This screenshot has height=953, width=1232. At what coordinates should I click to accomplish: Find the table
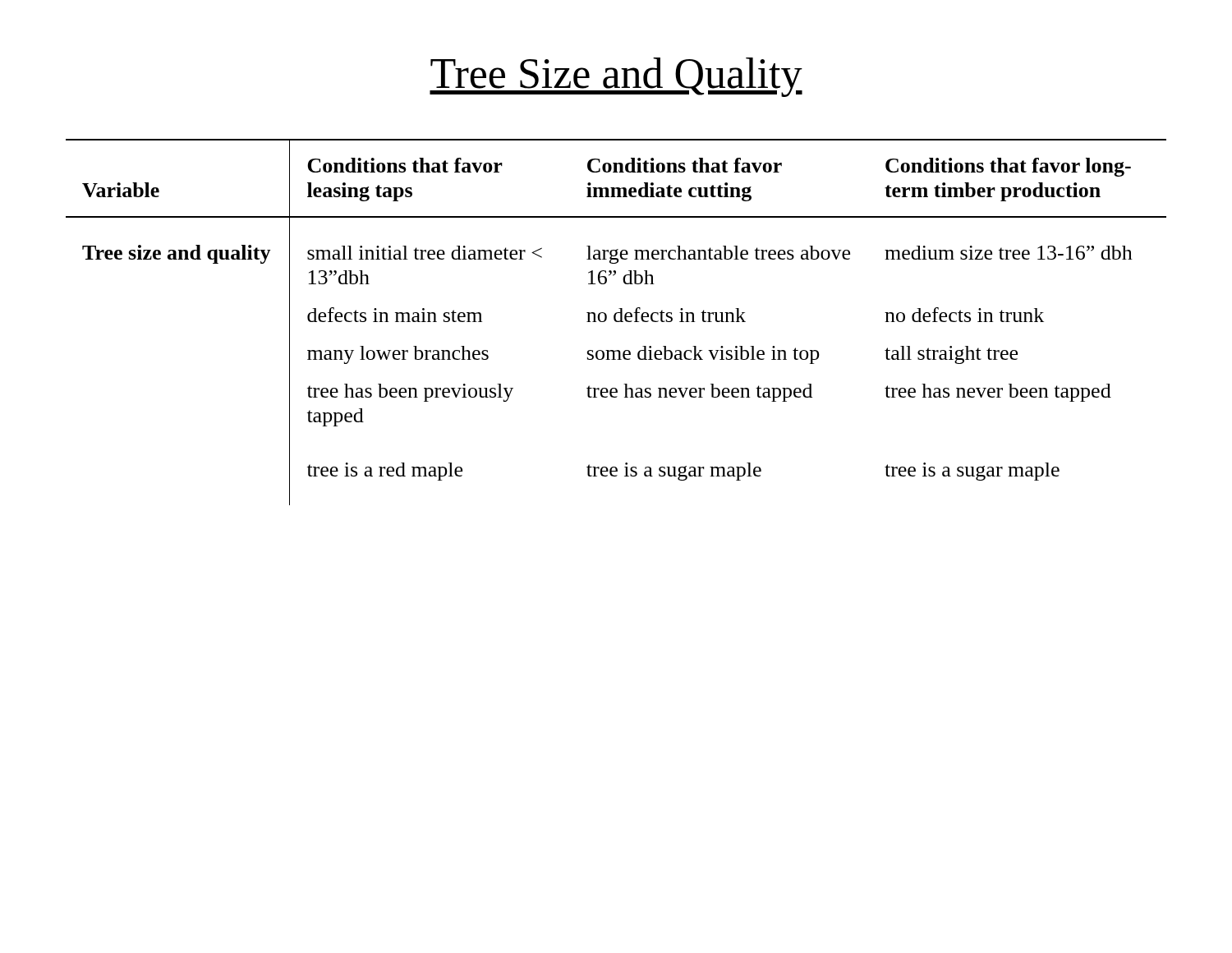(x=616, y=322)
